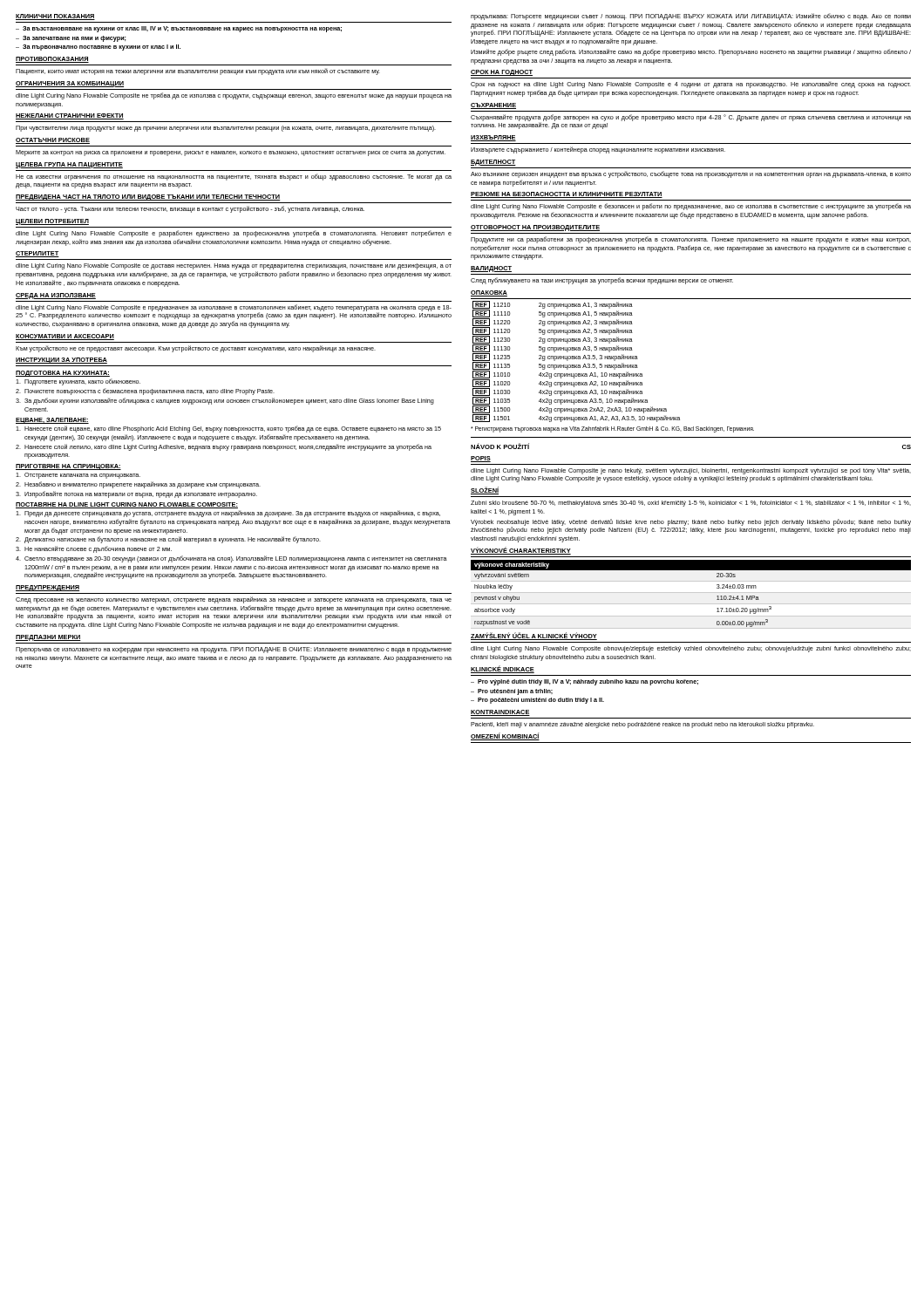Viewport: 924px width, 1308px height.
Task: Locate the text block that reads "Срок на годност на"
Action: 691,89
